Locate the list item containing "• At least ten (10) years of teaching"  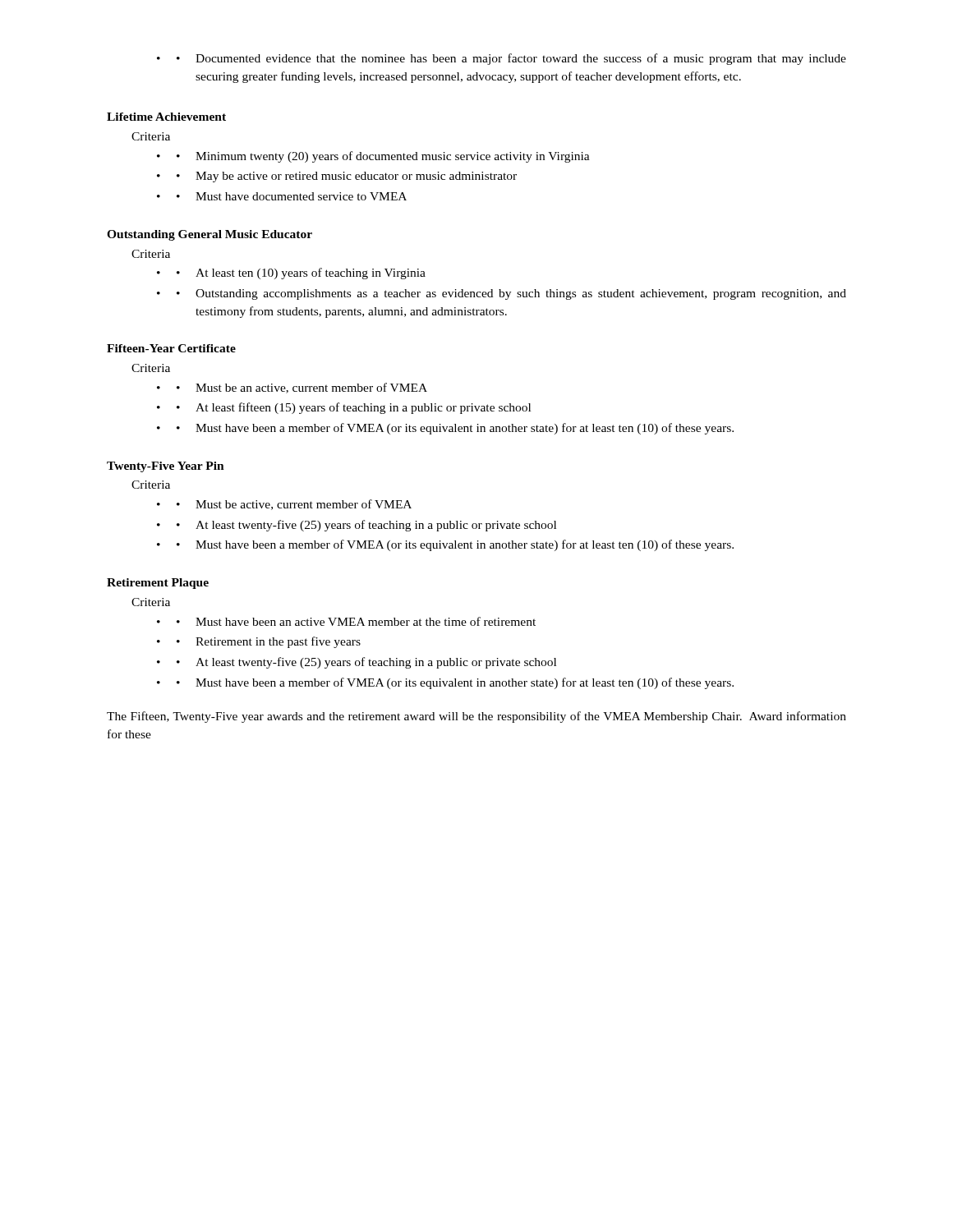click(291, 274)
